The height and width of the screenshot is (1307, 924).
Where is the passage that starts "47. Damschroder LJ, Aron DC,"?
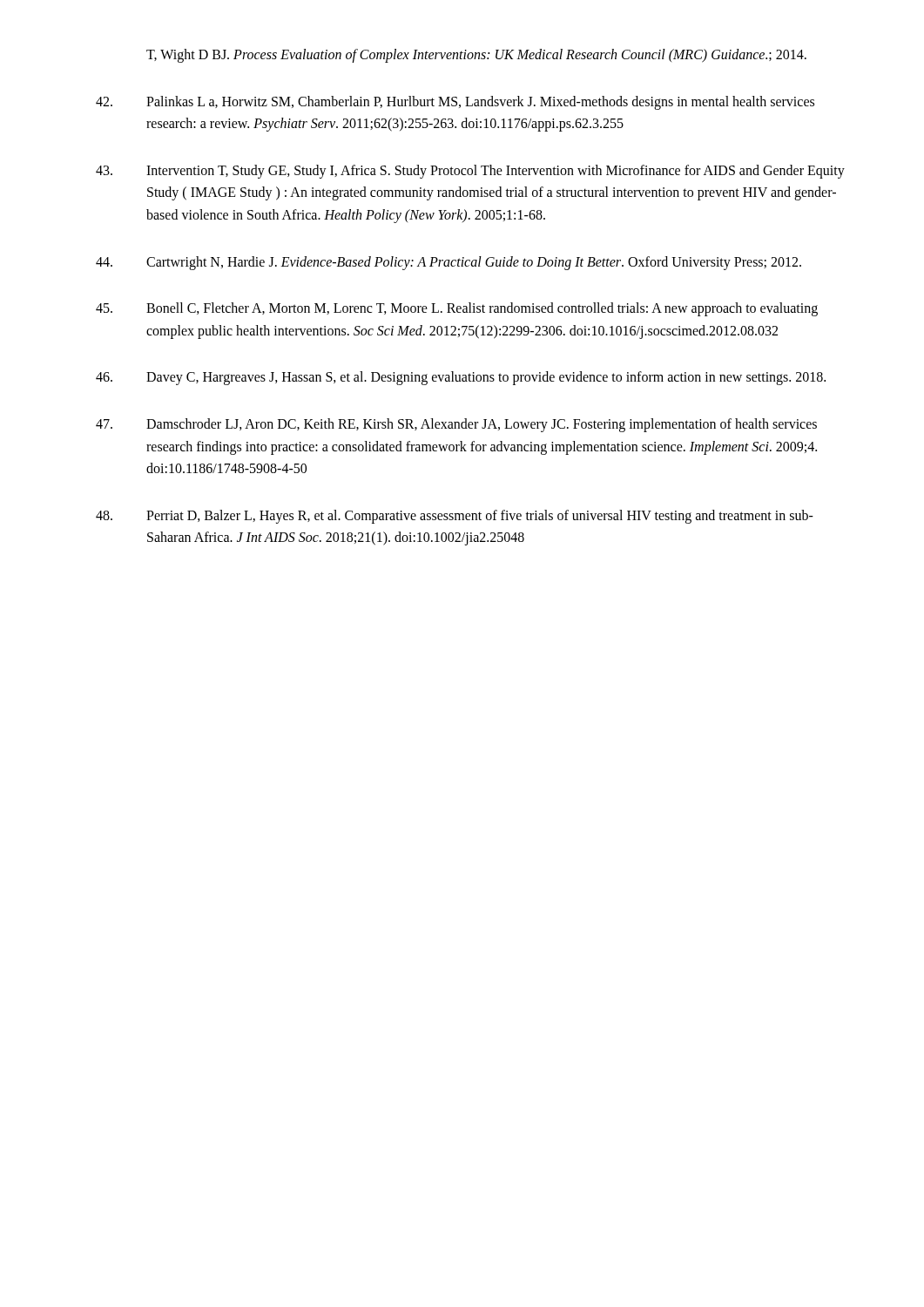click(x=471, y=446)
